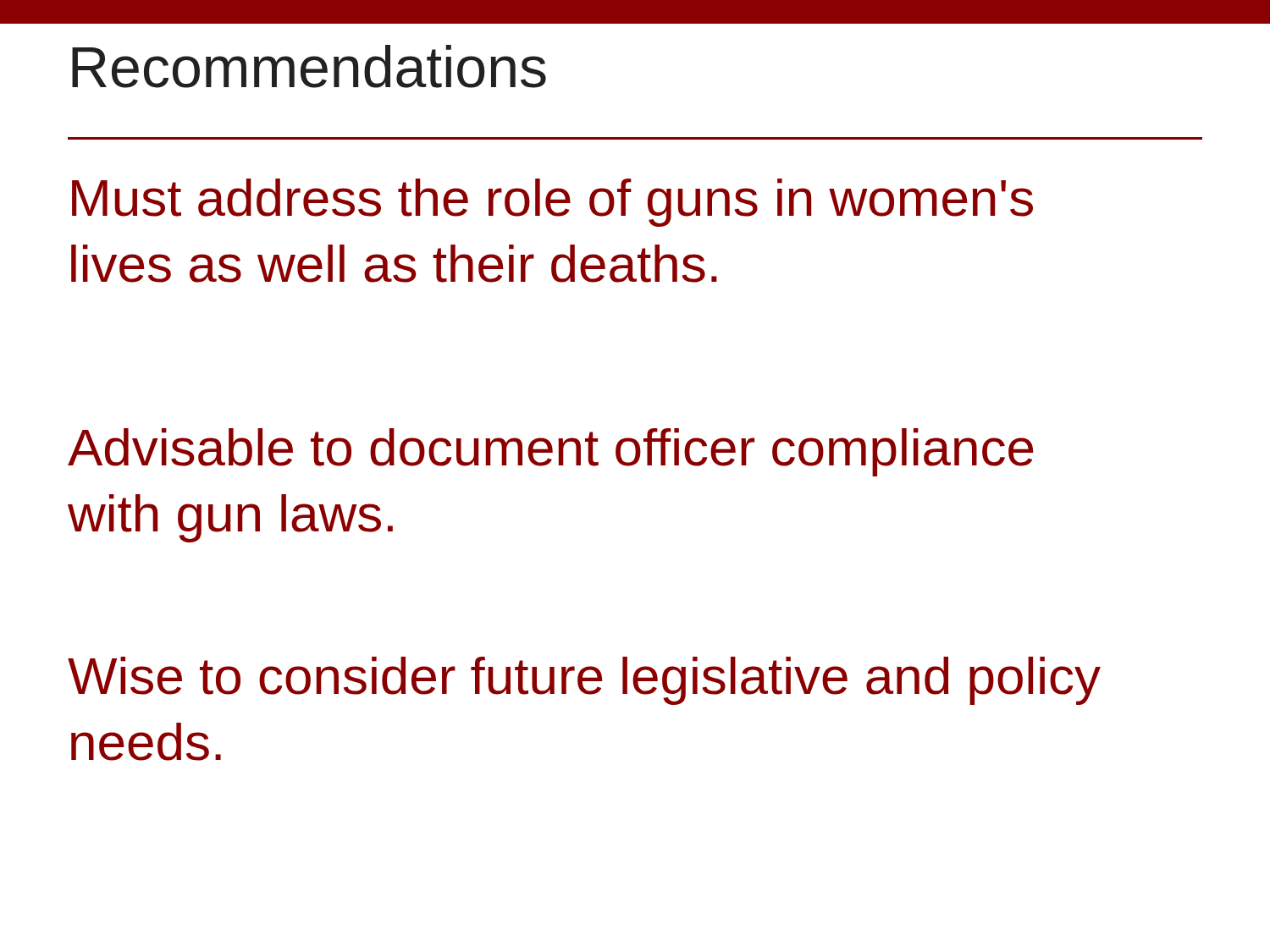Image resolution: width=1270 pixels, height=952 pixels.
Task: Point to the block beginning "Advisable to document"
Action: [x=552, y=480]
